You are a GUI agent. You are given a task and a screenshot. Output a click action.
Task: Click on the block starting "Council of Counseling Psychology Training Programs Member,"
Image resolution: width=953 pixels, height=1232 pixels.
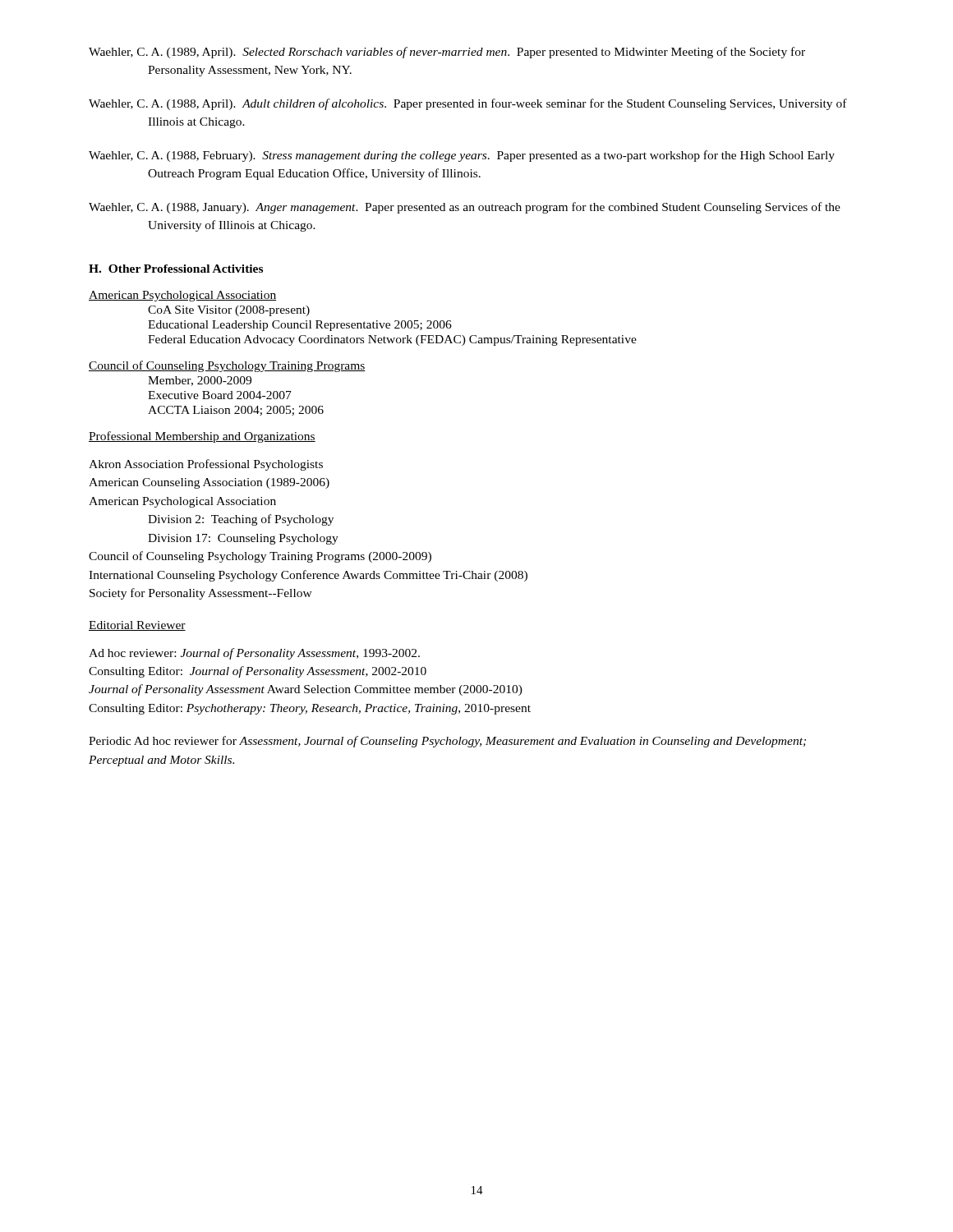click(x=227, y=366)
